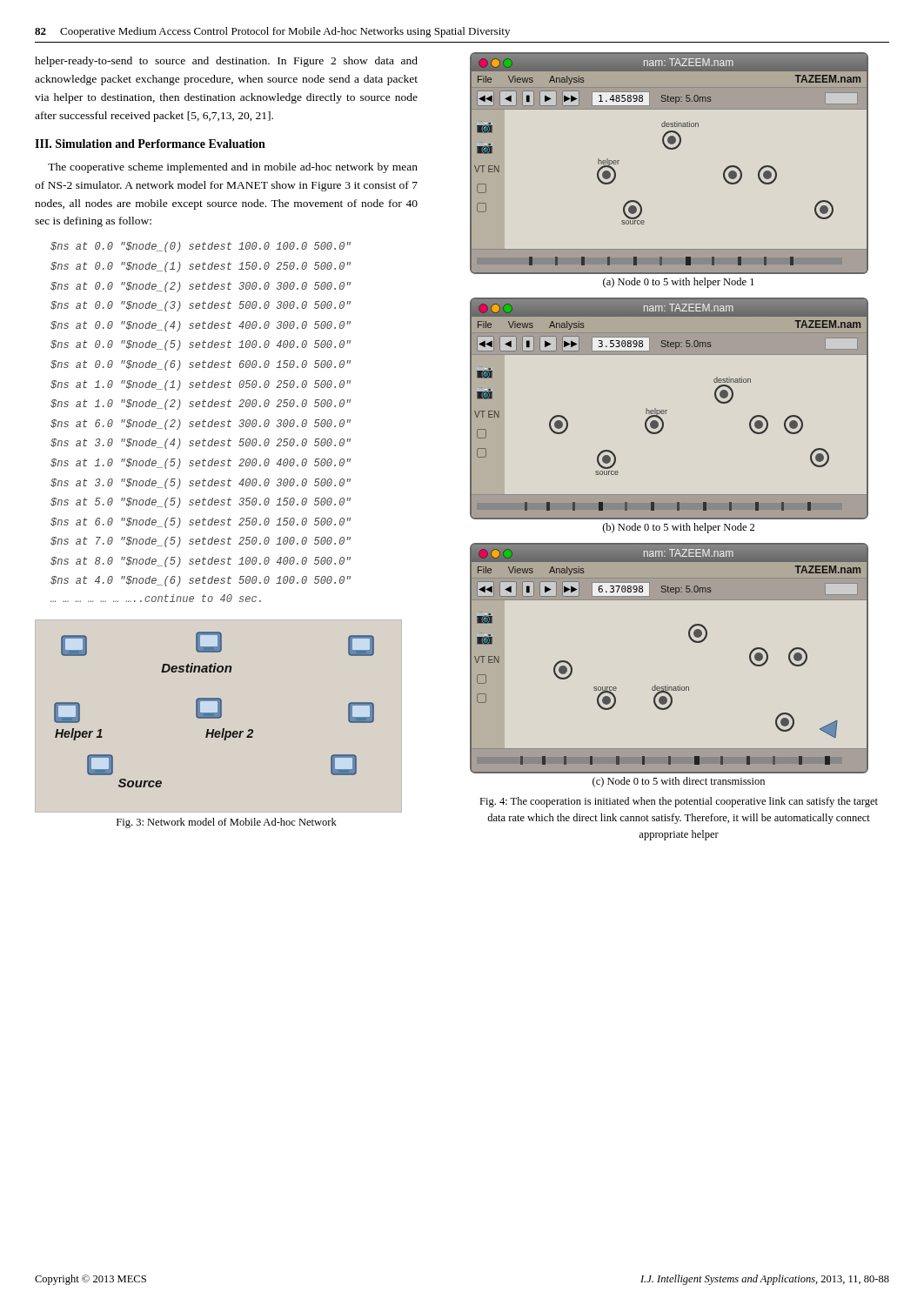Navigate to the block starting "$ns at 1.0 "$node_(1) setdest 050.0"
Viewport: 924px width, 1305px height.
click(234, 385)
